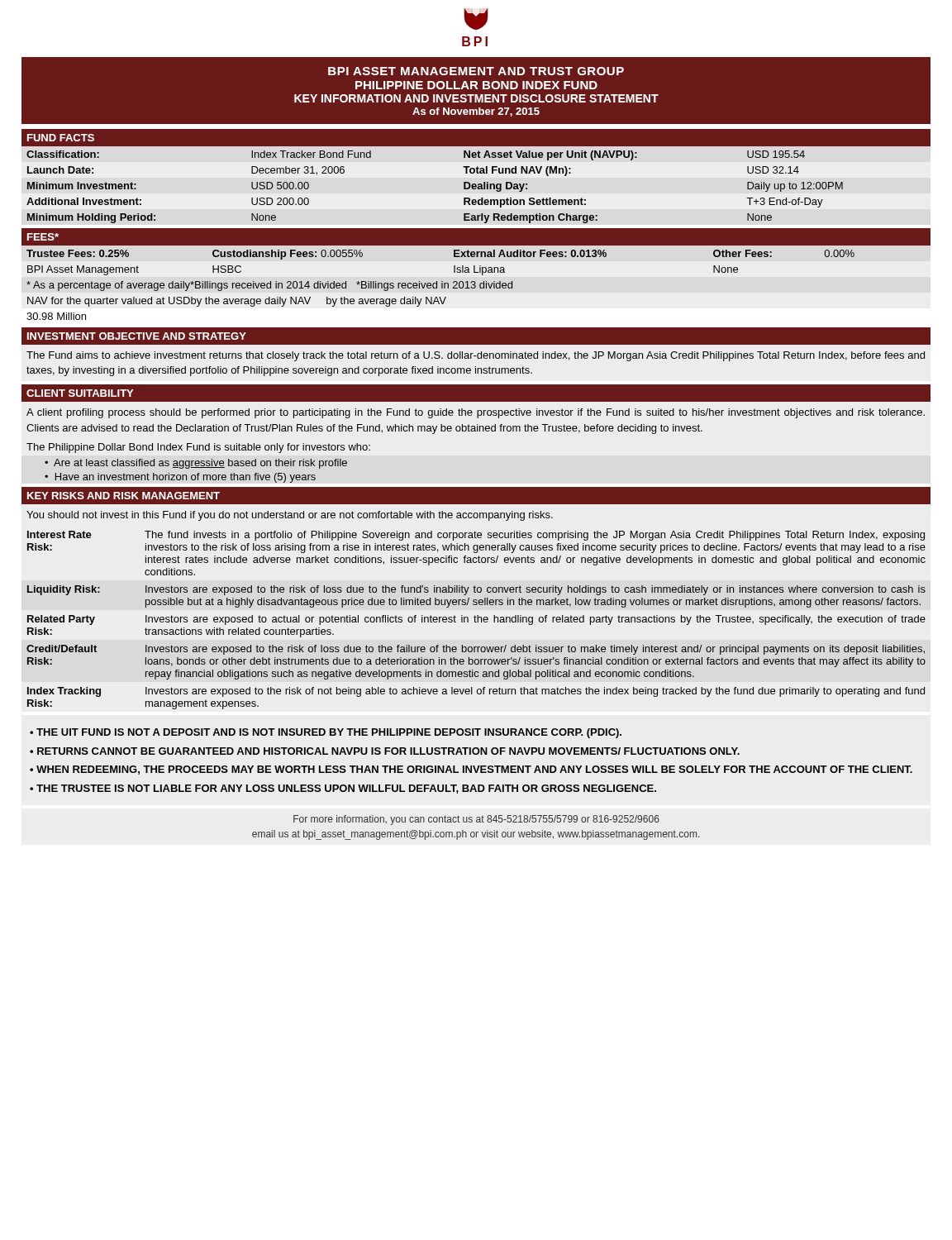This screenshot has width=952, height=1240.
Task: Click on the element starting "The Fund aims"
Action: coord(476,363)
